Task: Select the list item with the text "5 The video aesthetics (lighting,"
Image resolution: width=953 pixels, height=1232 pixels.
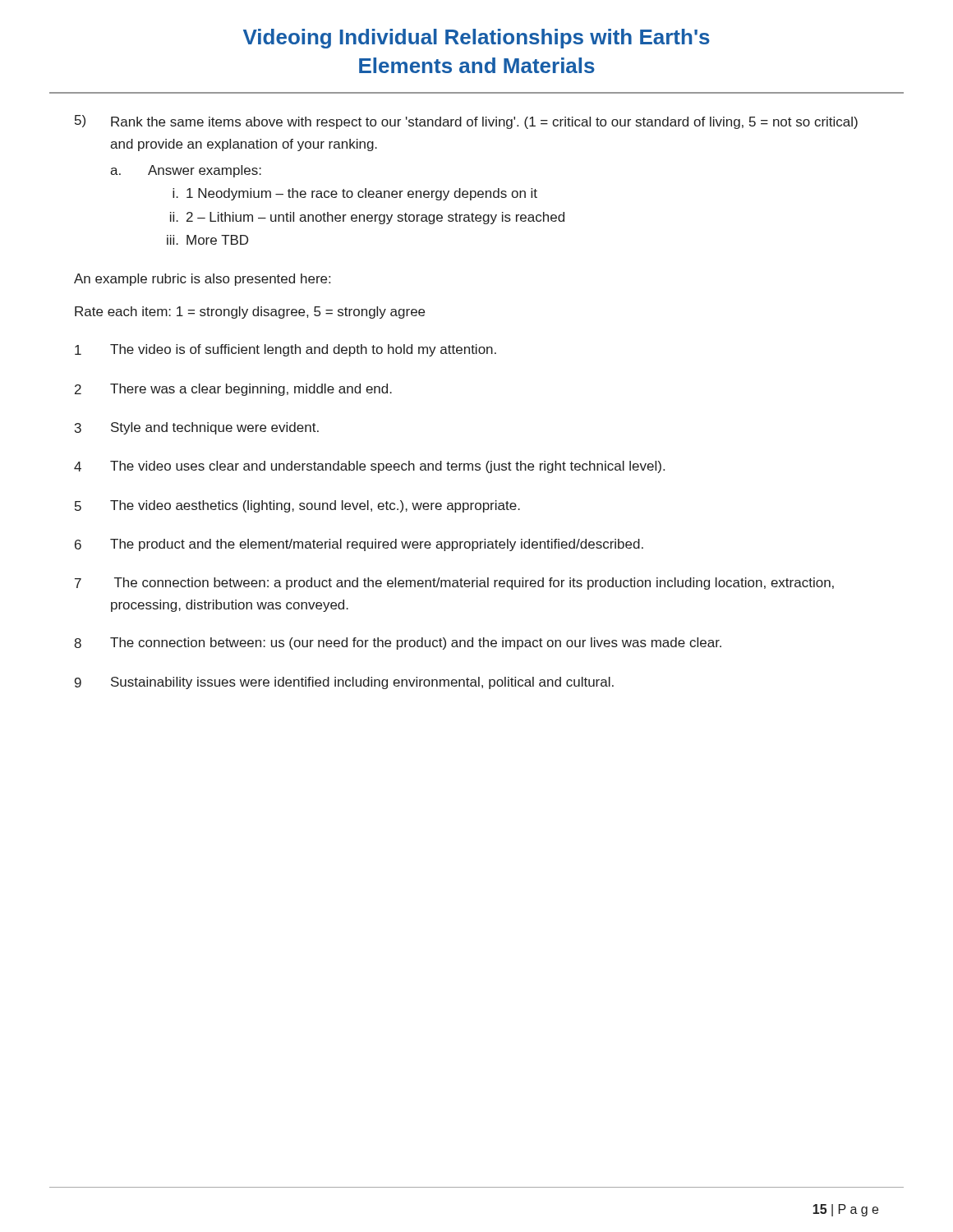Action: [476, 506]
